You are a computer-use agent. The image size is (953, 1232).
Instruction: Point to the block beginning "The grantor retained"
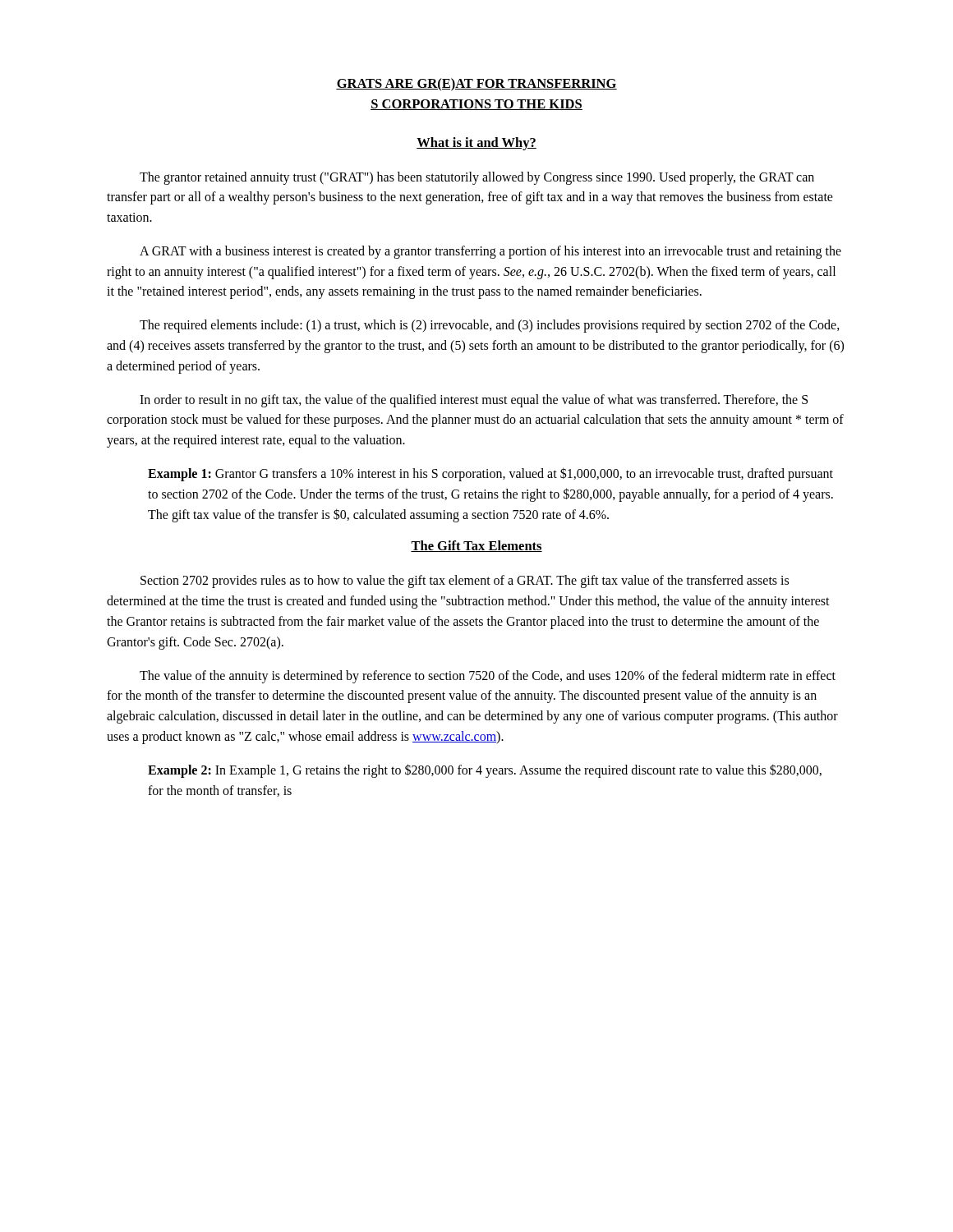(x=470, y=197)
